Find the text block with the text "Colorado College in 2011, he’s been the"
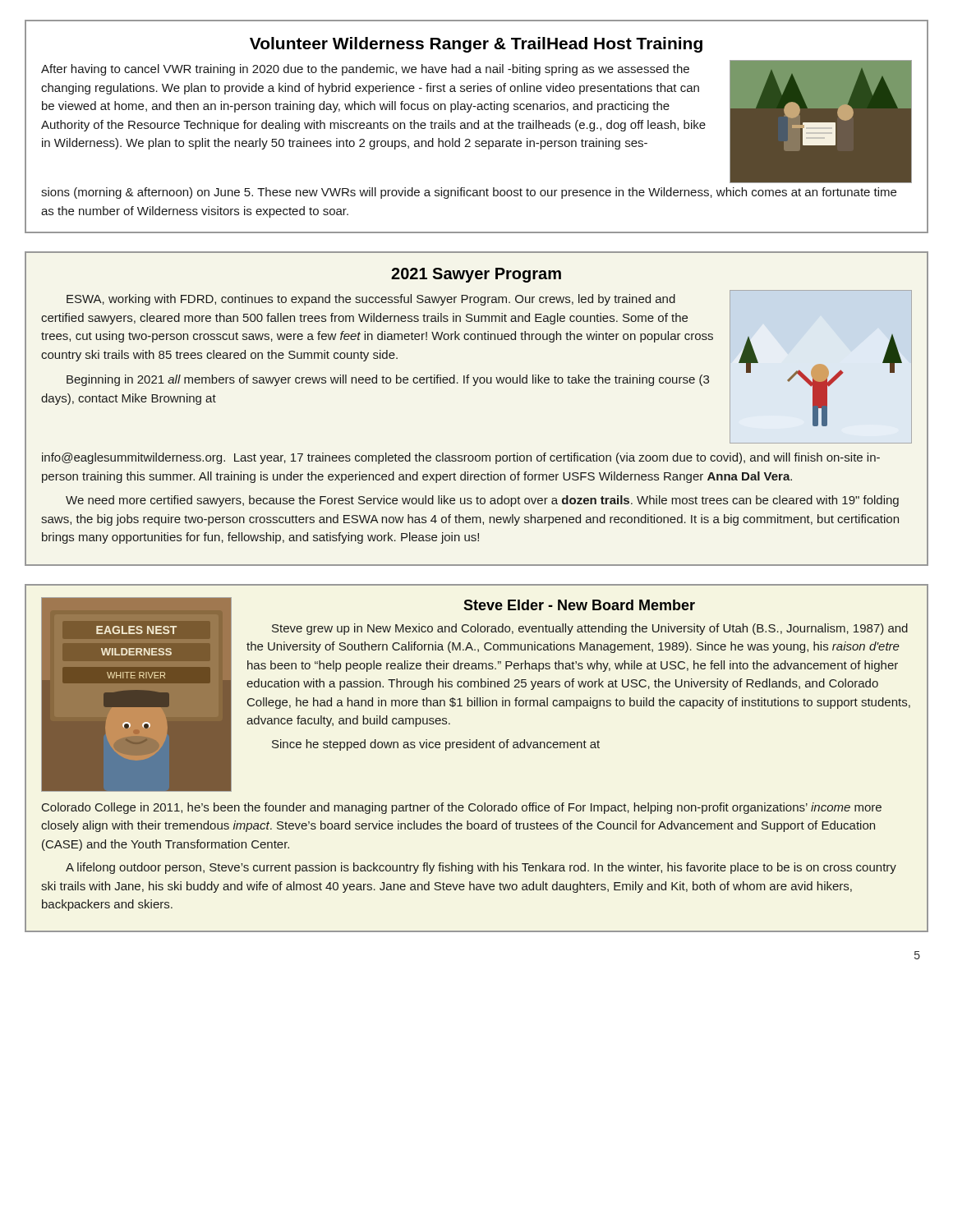 [476, 856]
